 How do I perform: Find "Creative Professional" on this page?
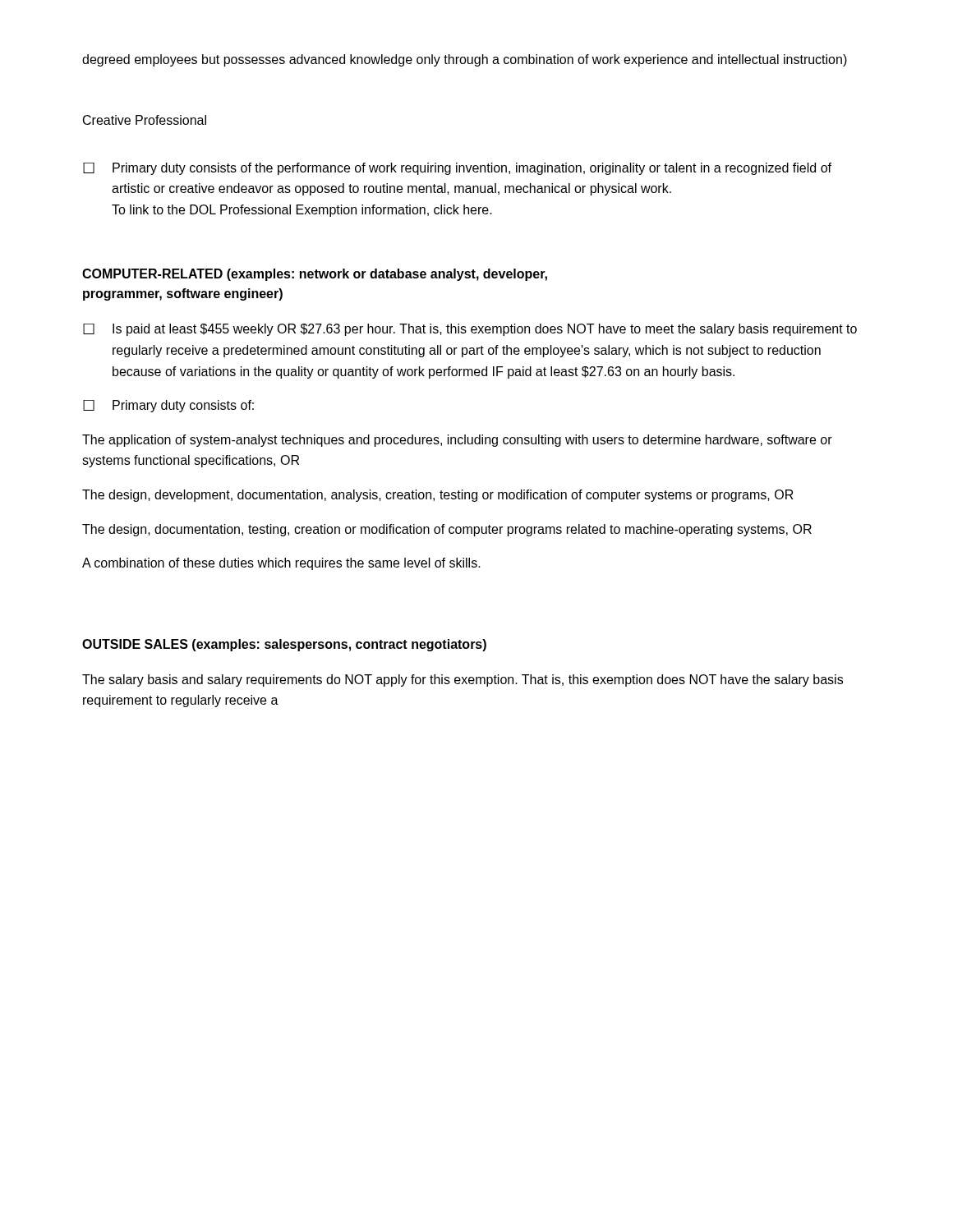coord(145,120)
